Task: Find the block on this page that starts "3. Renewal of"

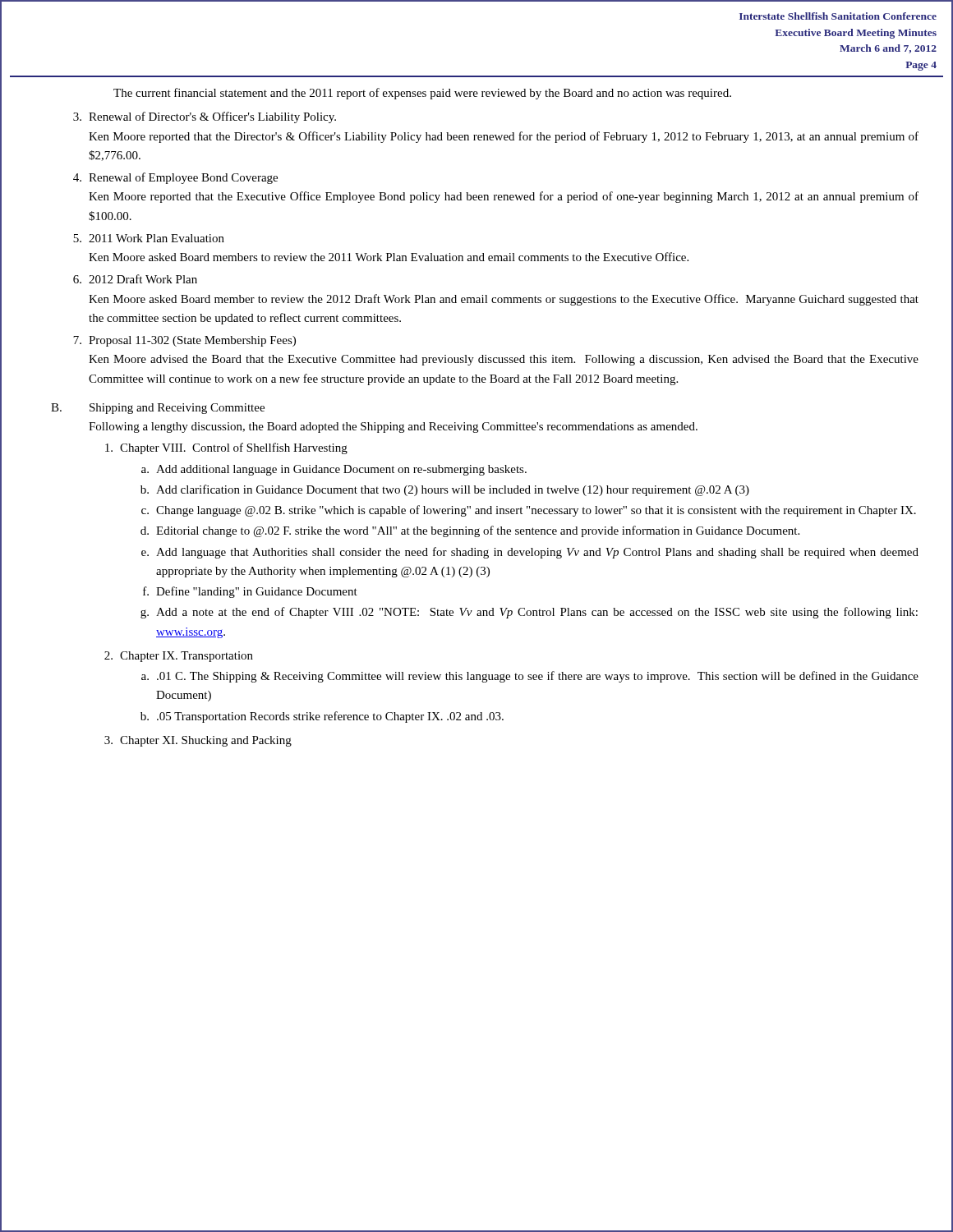Action: (x=485, y=136)
